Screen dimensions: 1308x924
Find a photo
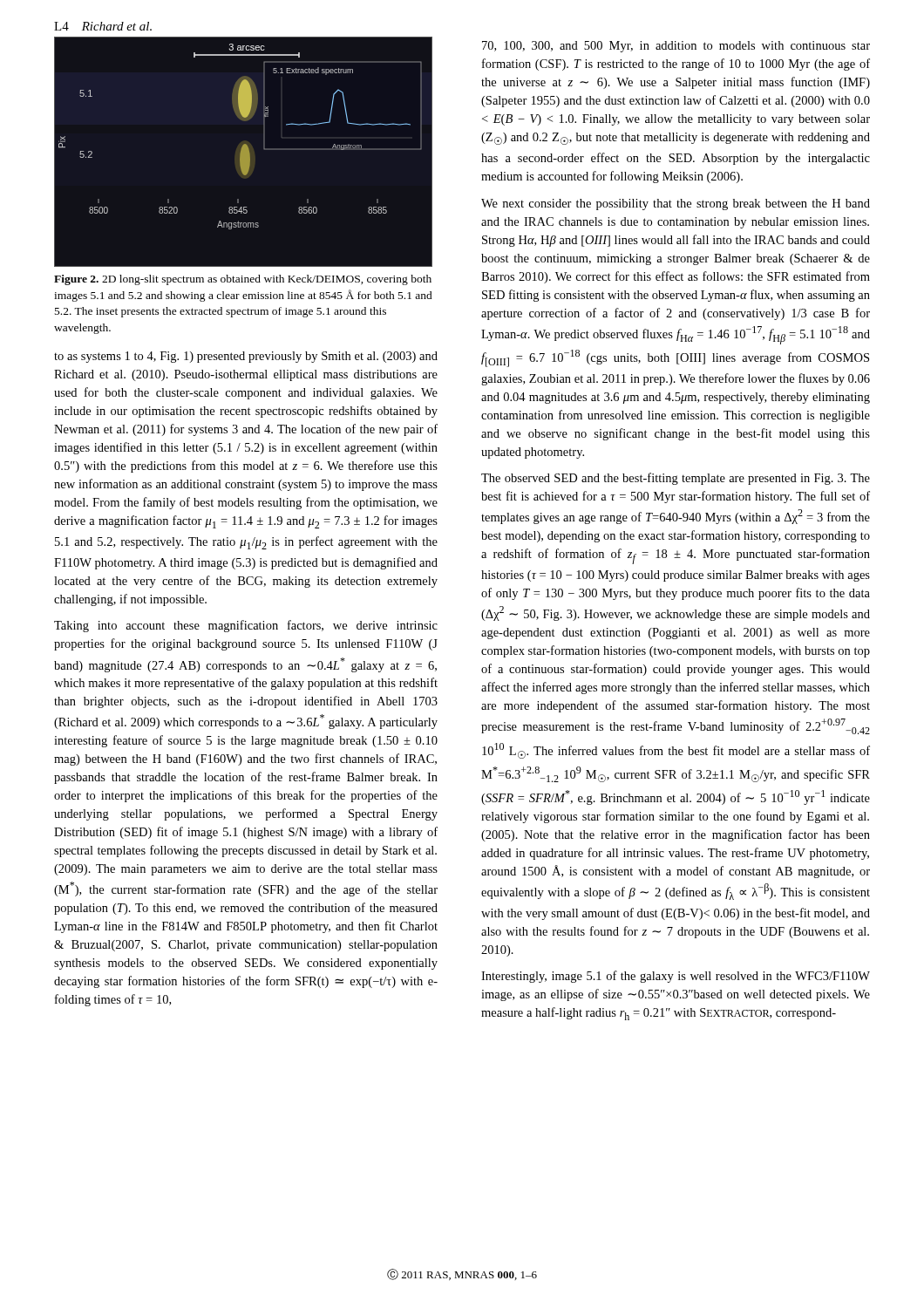pos(243,152)
